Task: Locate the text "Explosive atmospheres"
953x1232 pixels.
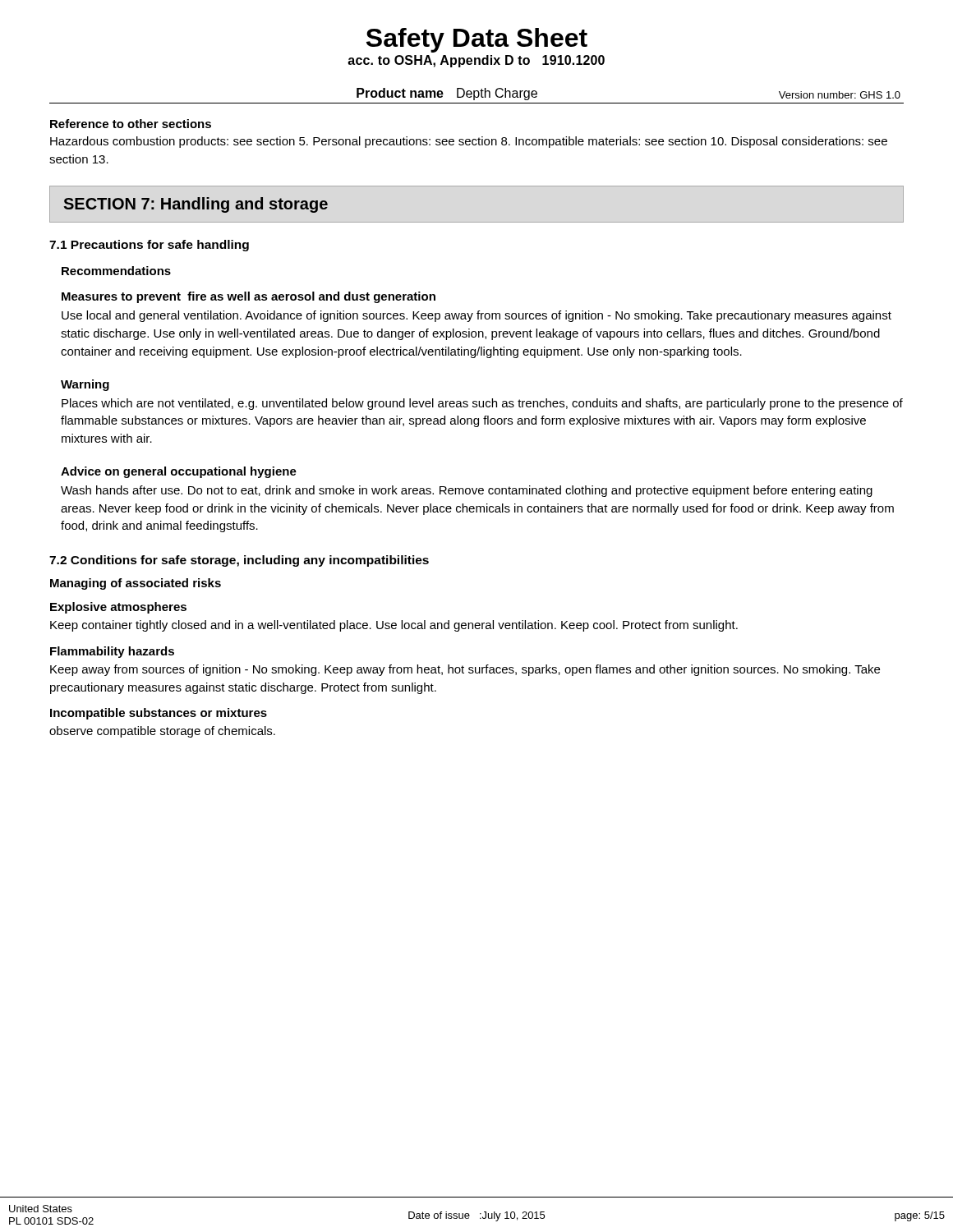Action: point(118,607)
